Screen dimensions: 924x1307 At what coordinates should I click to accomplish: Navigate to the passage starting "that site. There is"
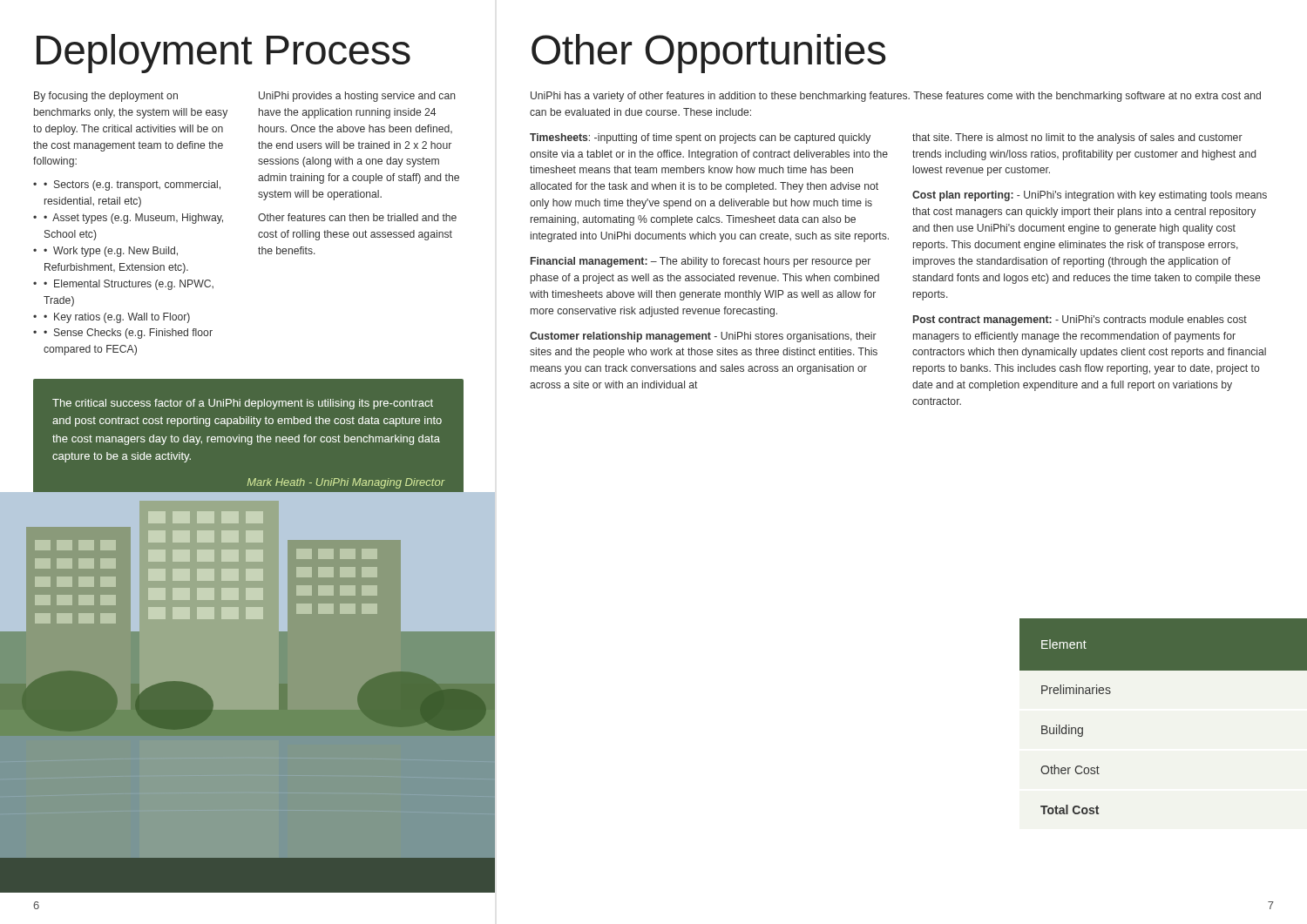coord(1093,270)
